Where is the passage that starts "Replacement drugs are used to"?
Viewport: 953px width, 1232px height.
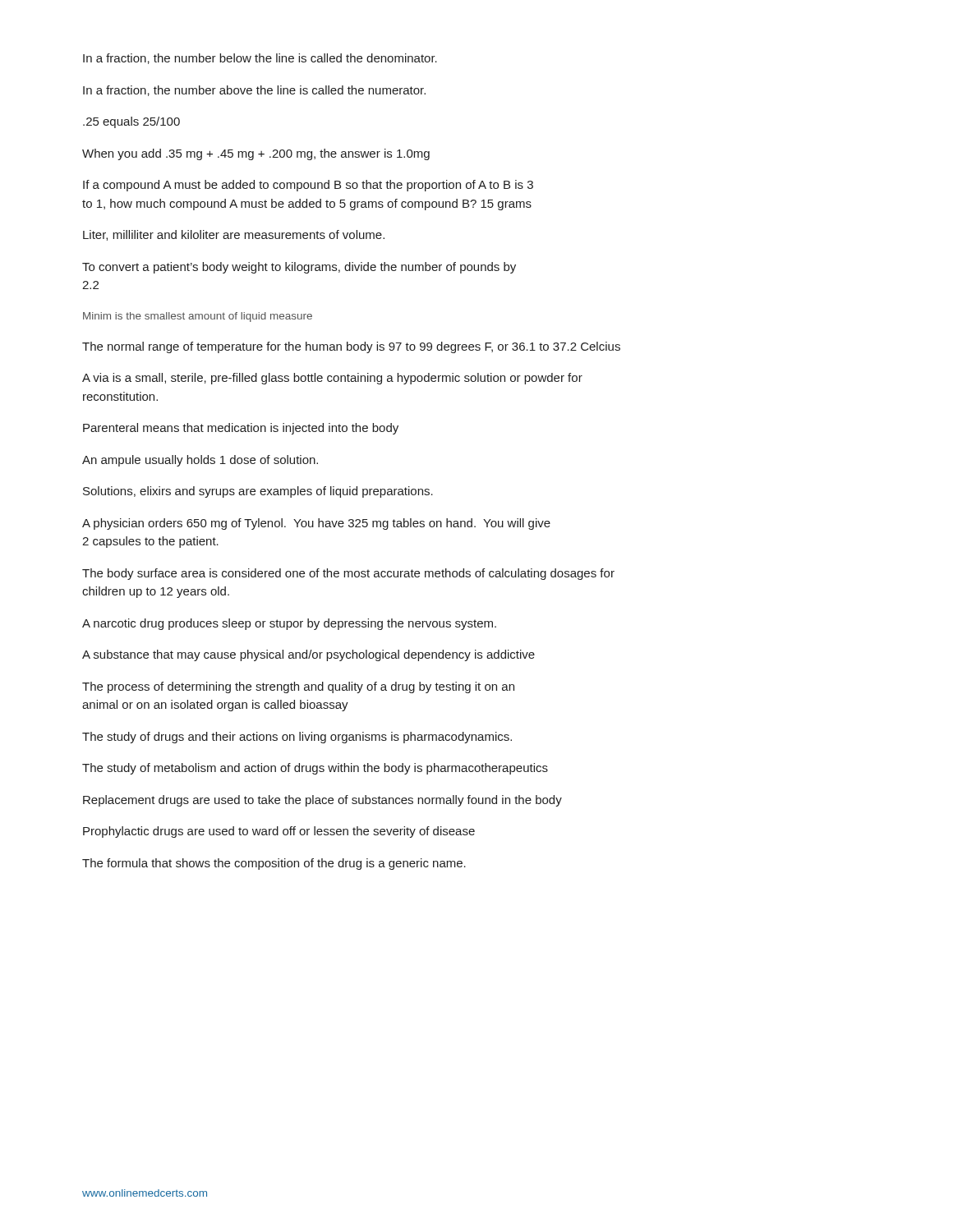tap(322, 799)
